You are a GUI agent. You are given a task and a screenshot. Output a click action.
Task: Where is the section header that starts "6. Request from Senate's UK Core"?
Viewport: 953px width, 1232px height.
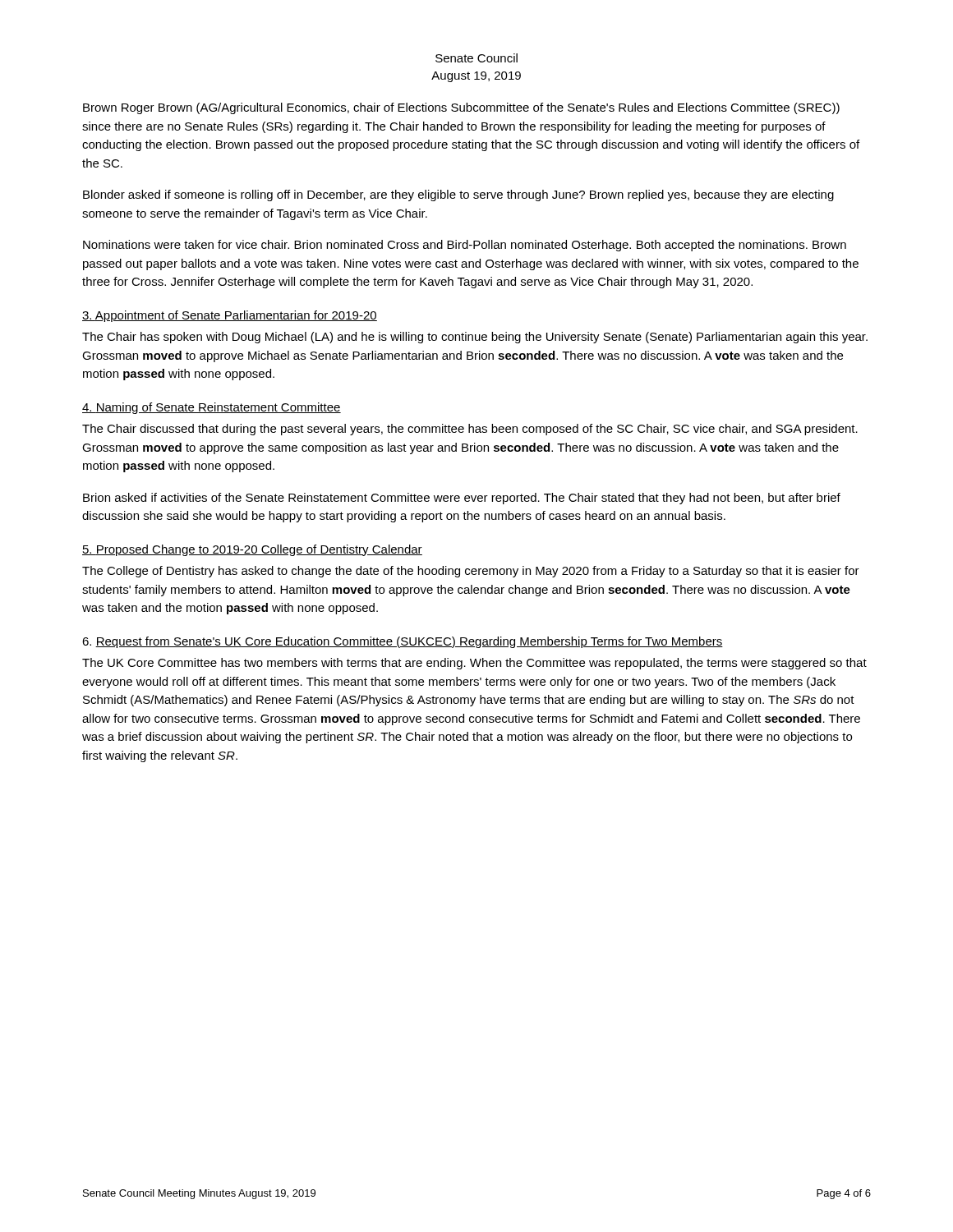tap(402, 641)
